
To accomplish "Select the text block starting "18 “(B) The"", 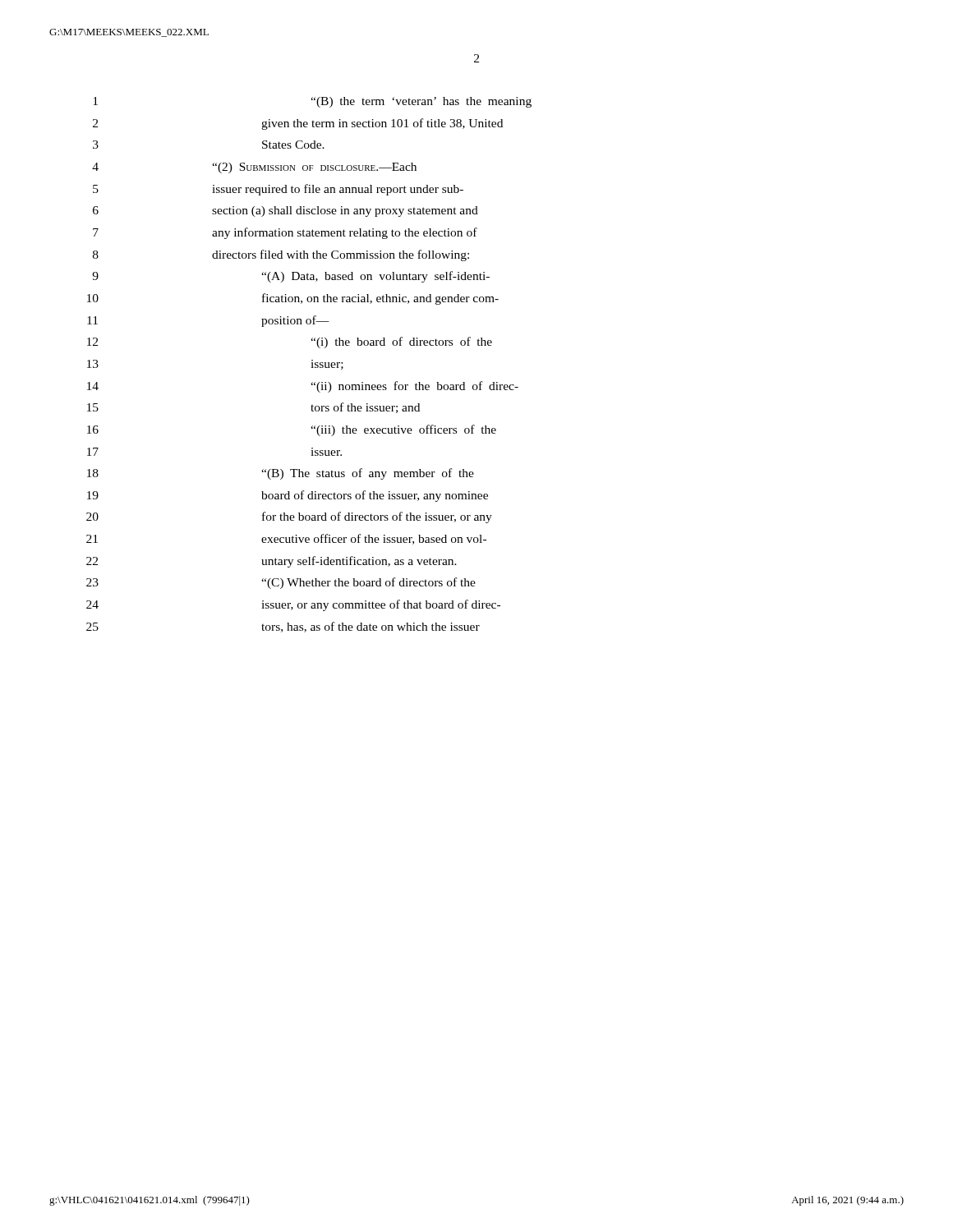I will pos(476,473).
